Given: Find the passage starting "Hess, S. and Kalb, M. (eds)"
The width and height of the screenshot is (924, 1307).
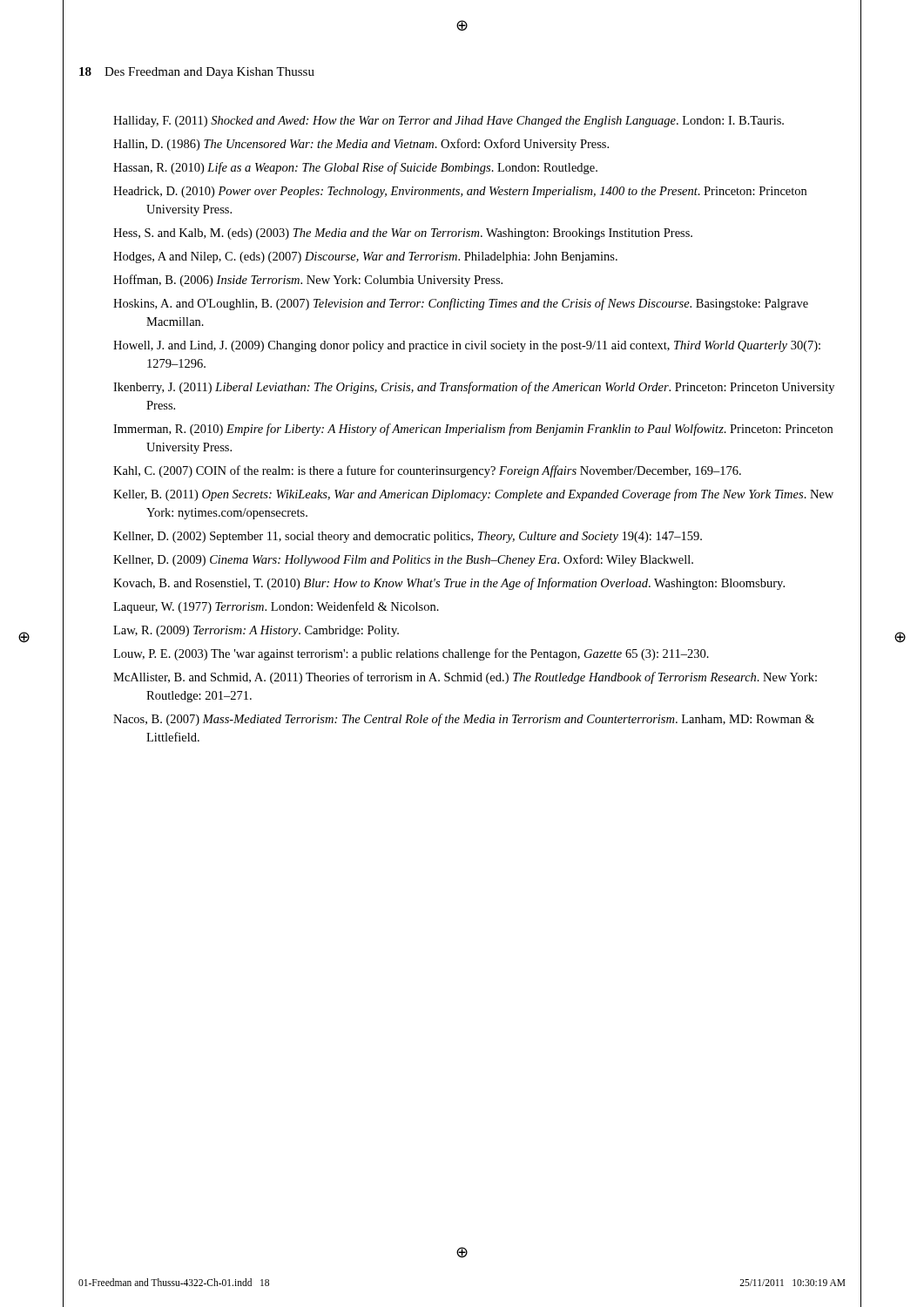Looking at the screenshot, I should [x=403, y=233].
